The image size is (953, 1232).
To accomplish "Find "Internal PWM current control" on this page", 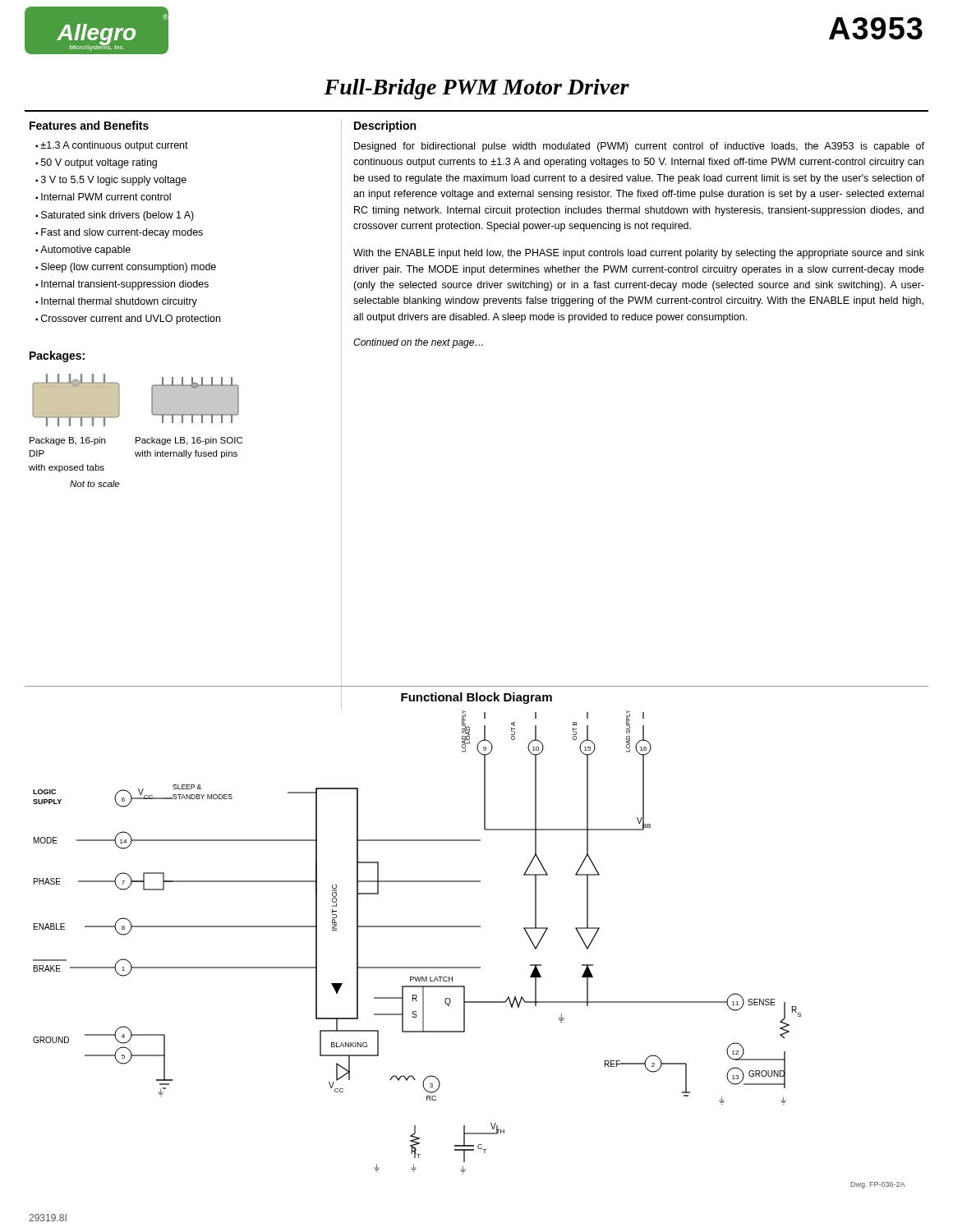I will pos(106,197).
